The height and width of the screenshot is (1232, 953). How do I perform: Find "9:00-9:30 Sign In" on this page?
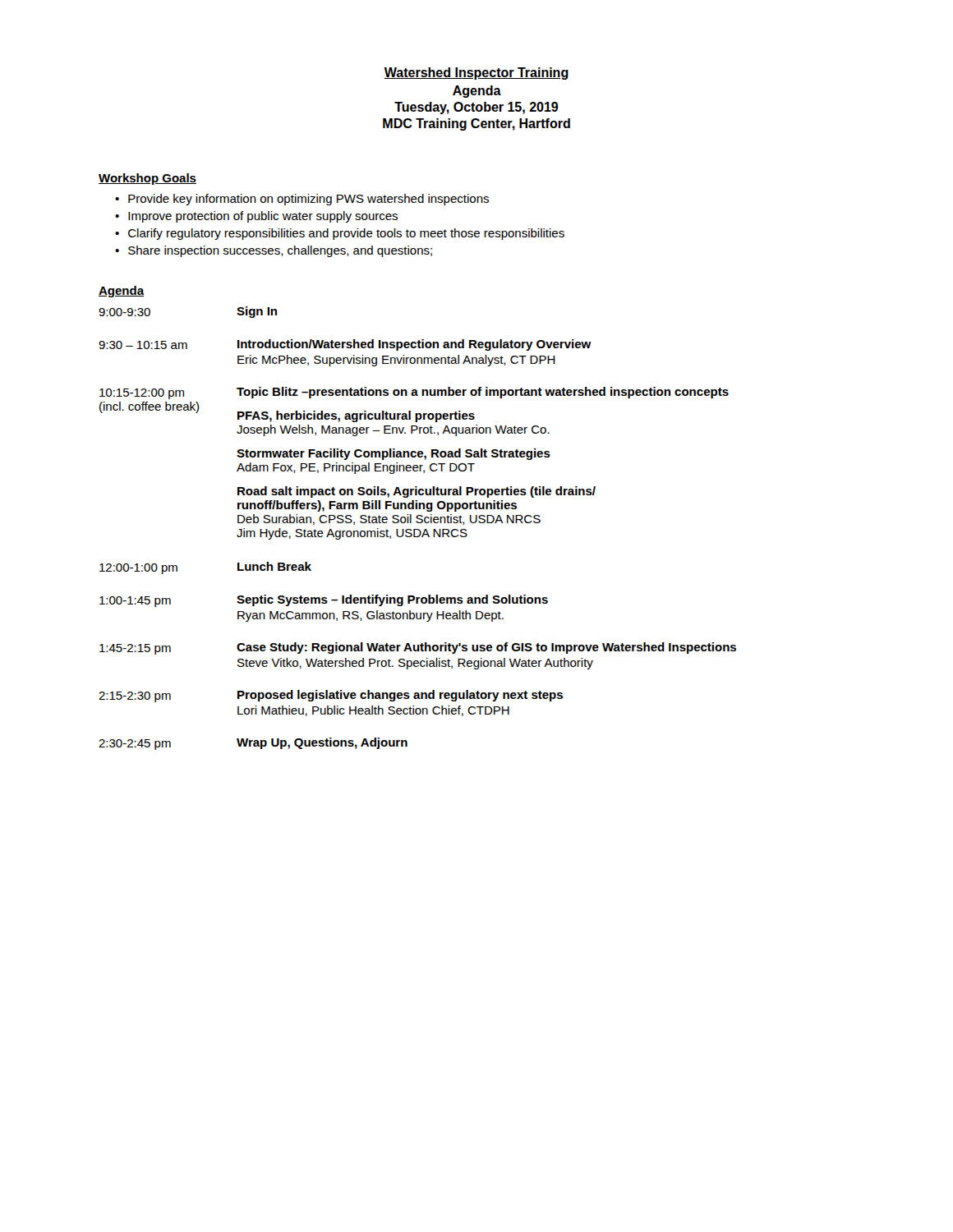tap(130, 313)
